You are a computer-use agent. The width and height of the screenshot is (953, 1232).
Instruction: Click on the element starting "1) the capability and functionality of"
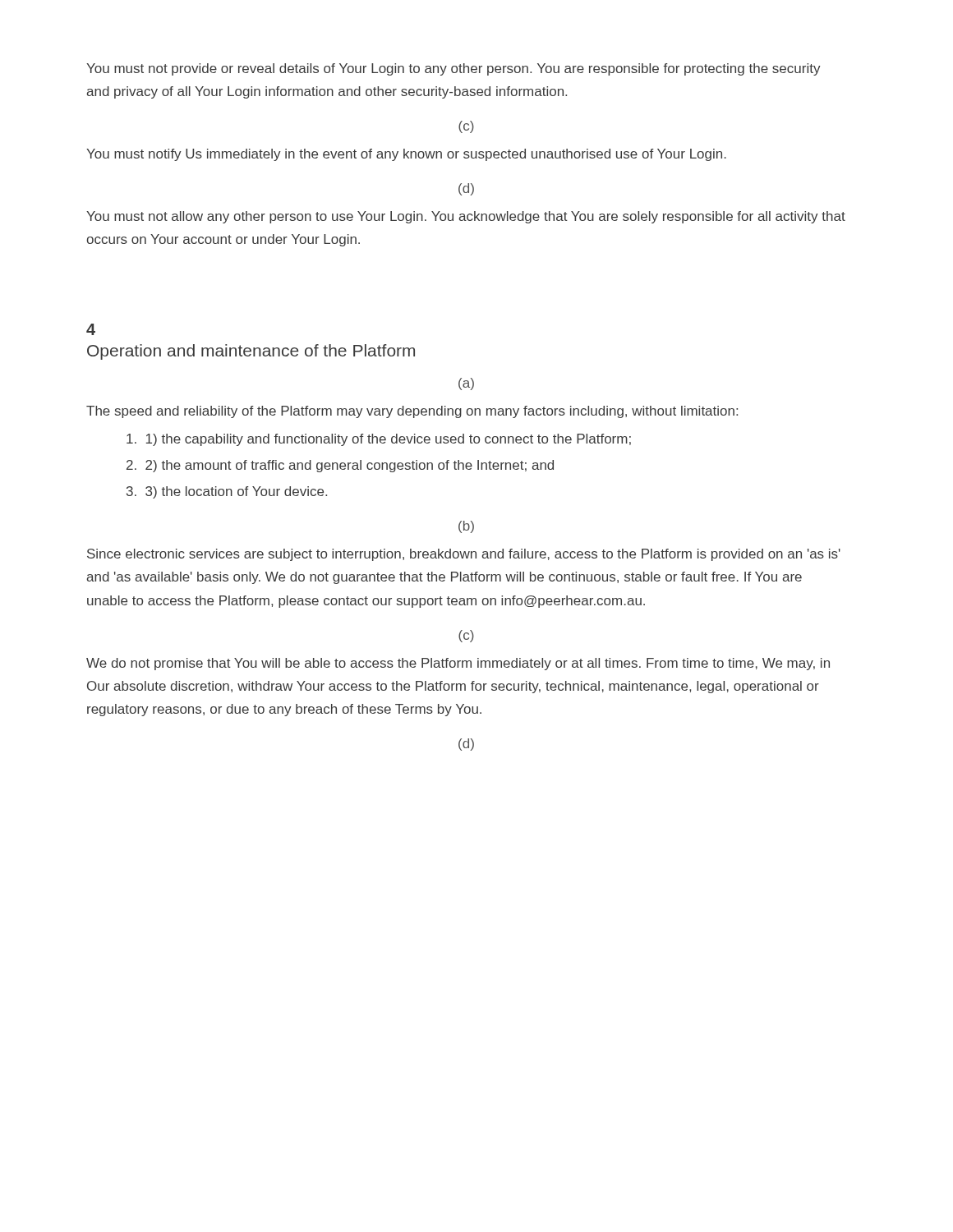point(379,439)
